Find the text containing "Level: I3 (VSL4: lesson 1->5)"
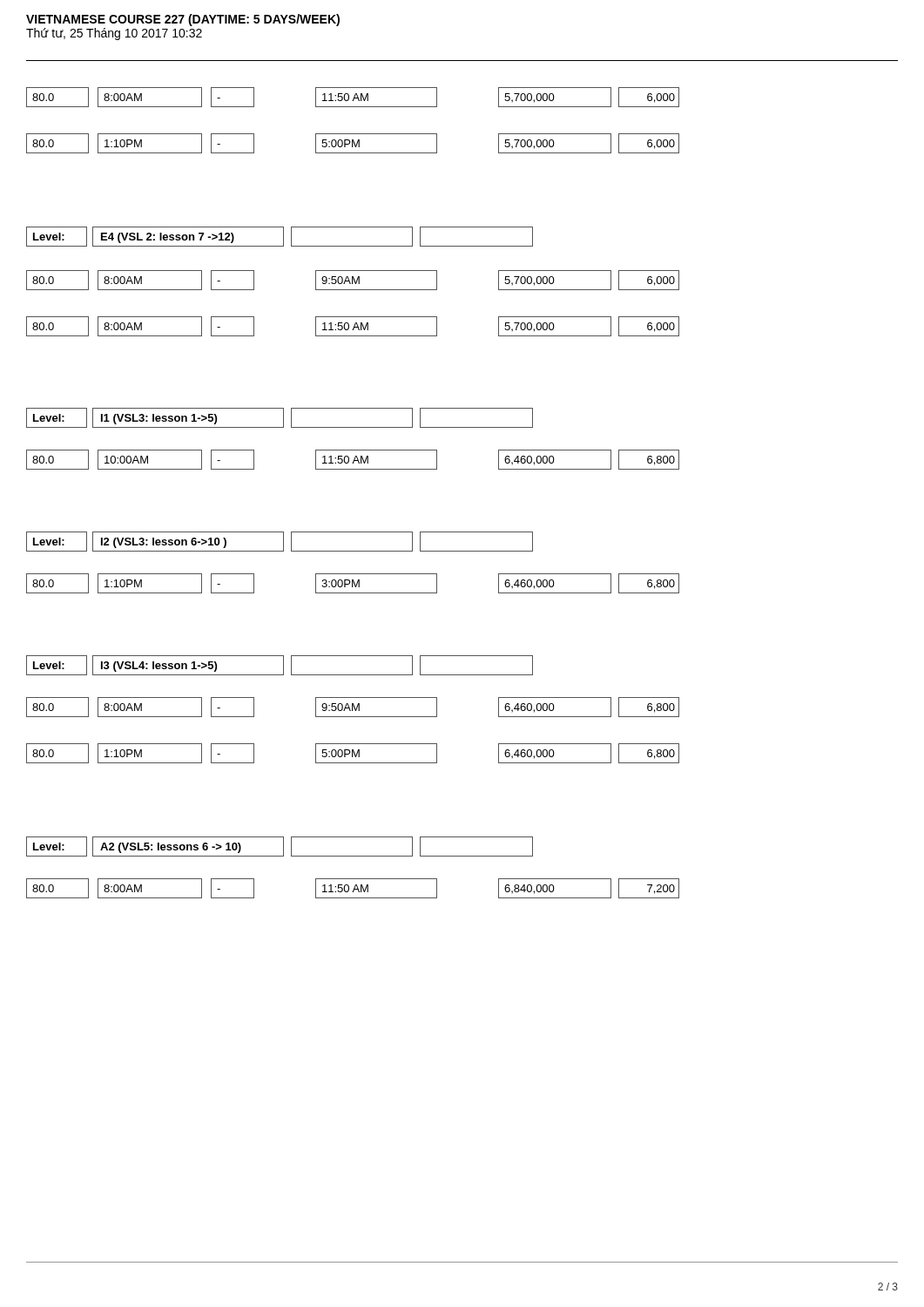This screenshot has width=924, height=1307. 280,665
